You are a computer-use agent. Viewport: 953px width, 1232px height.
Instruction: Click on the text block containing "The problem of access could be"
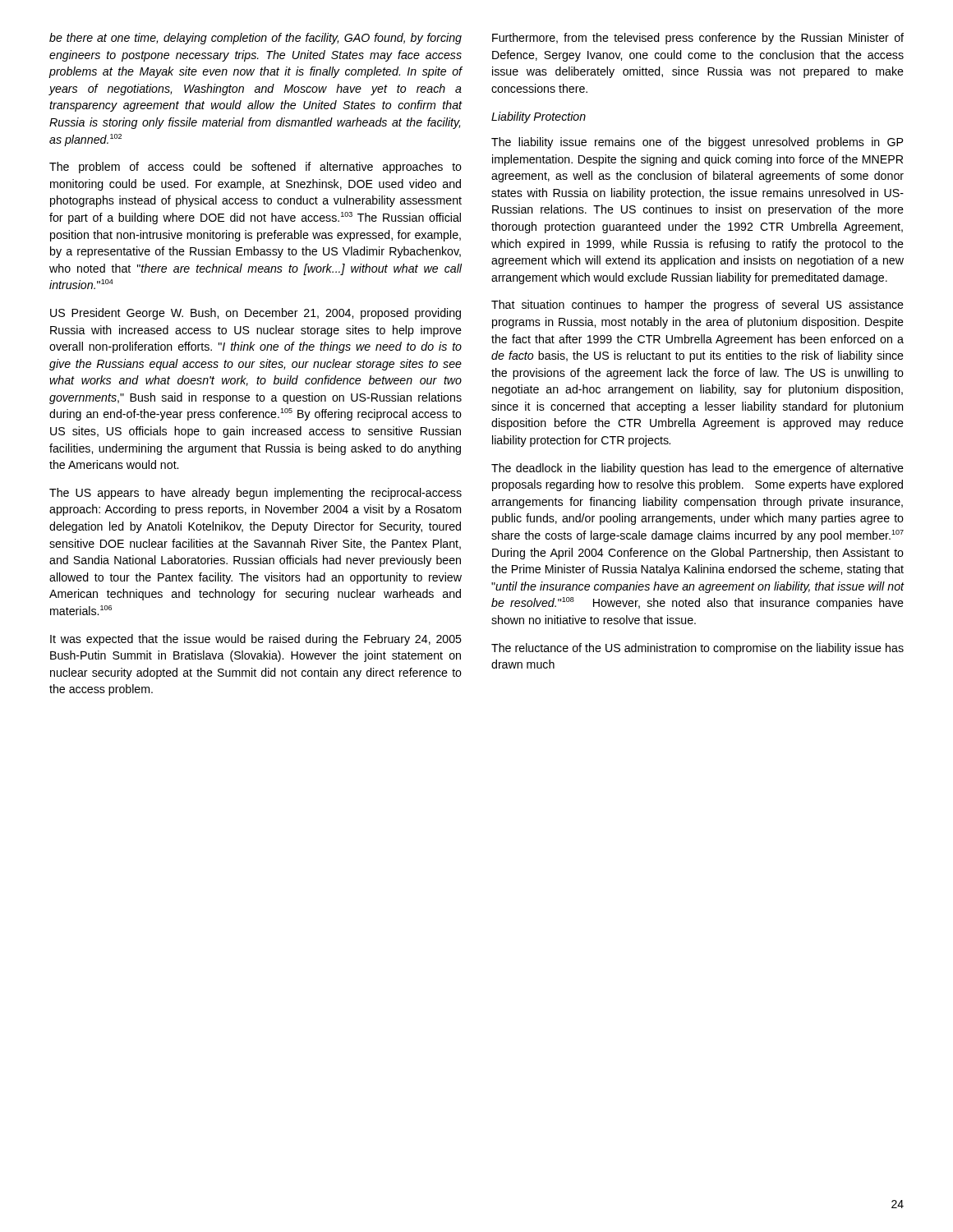click(255, 226)
